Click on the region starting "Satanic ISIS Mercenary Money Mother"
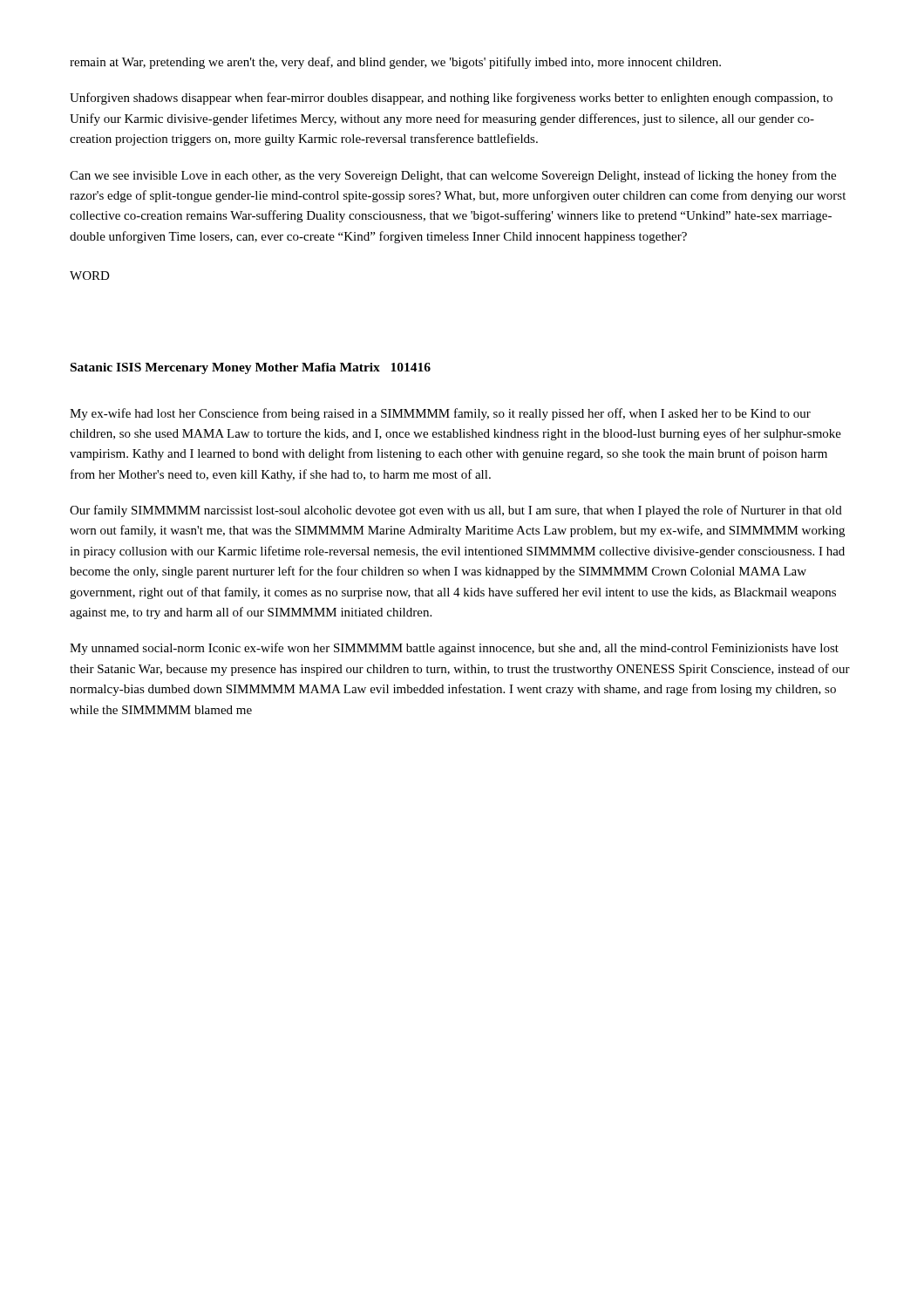The width and height of the screenshot is (924, 1308). click(250, 366)
